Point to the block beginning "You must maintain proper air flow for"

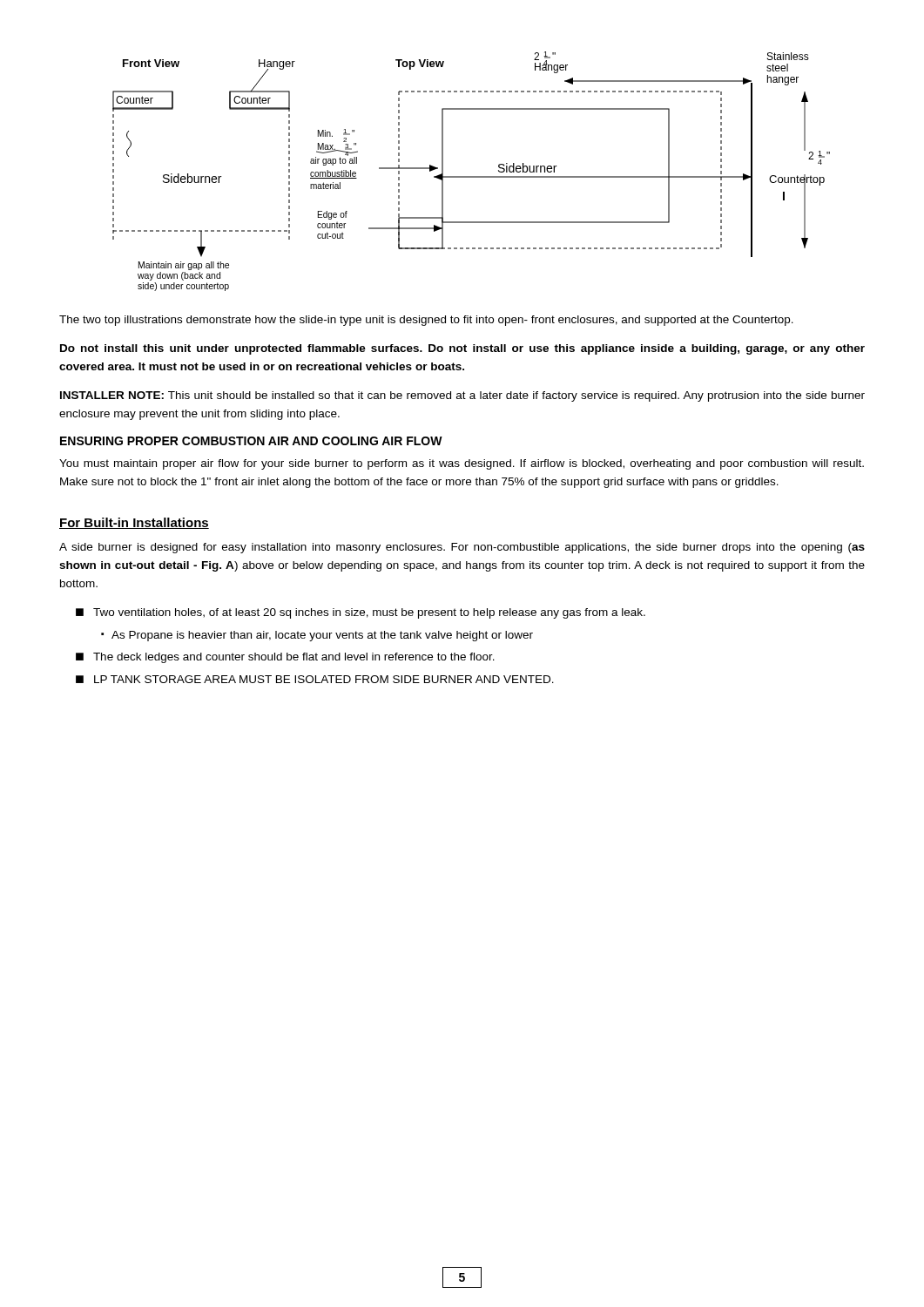tap(462, 472)
